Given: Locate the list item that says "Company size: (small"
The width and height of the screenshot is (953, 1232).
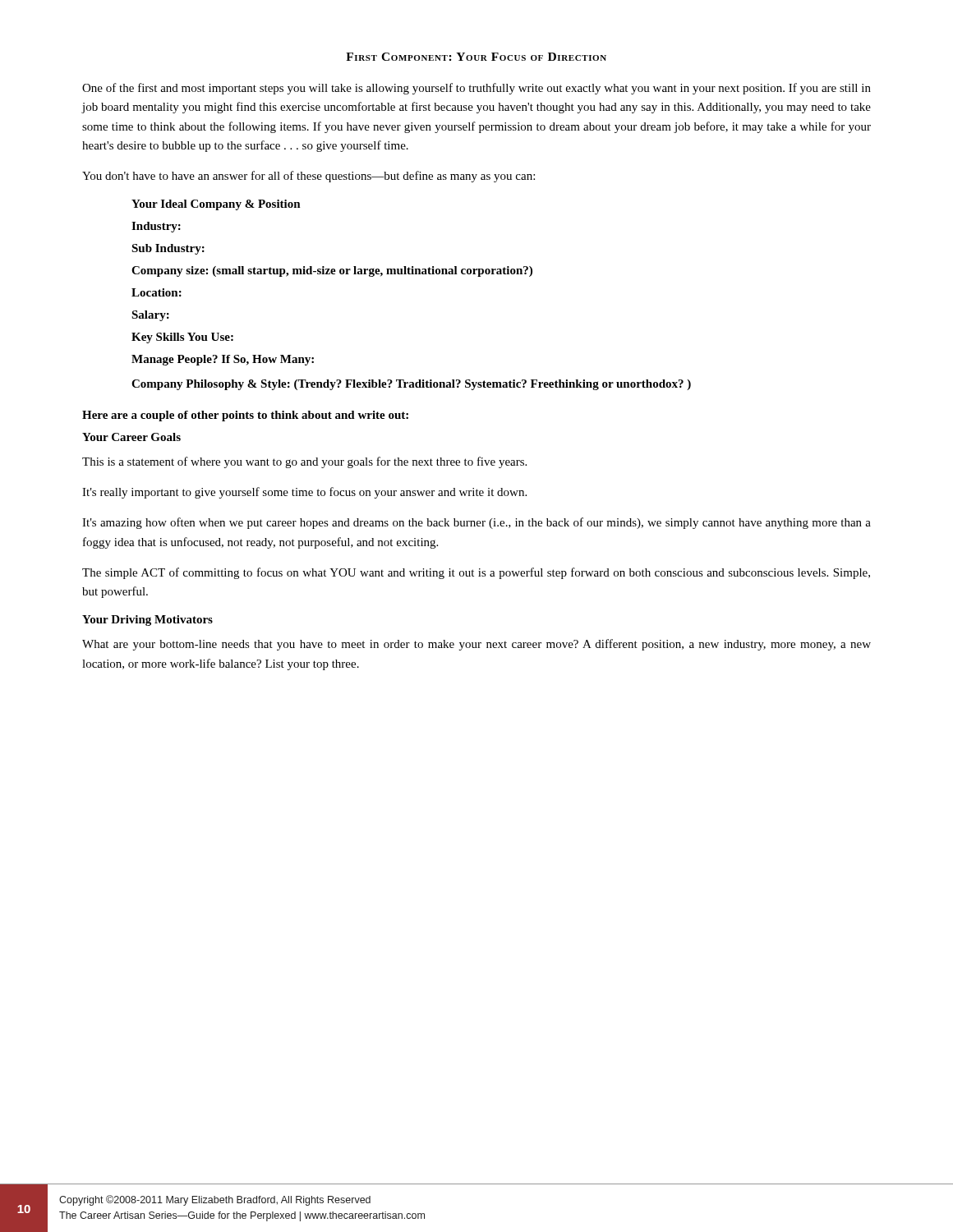Looking at the screenshot, I should (x=332, y=270).
